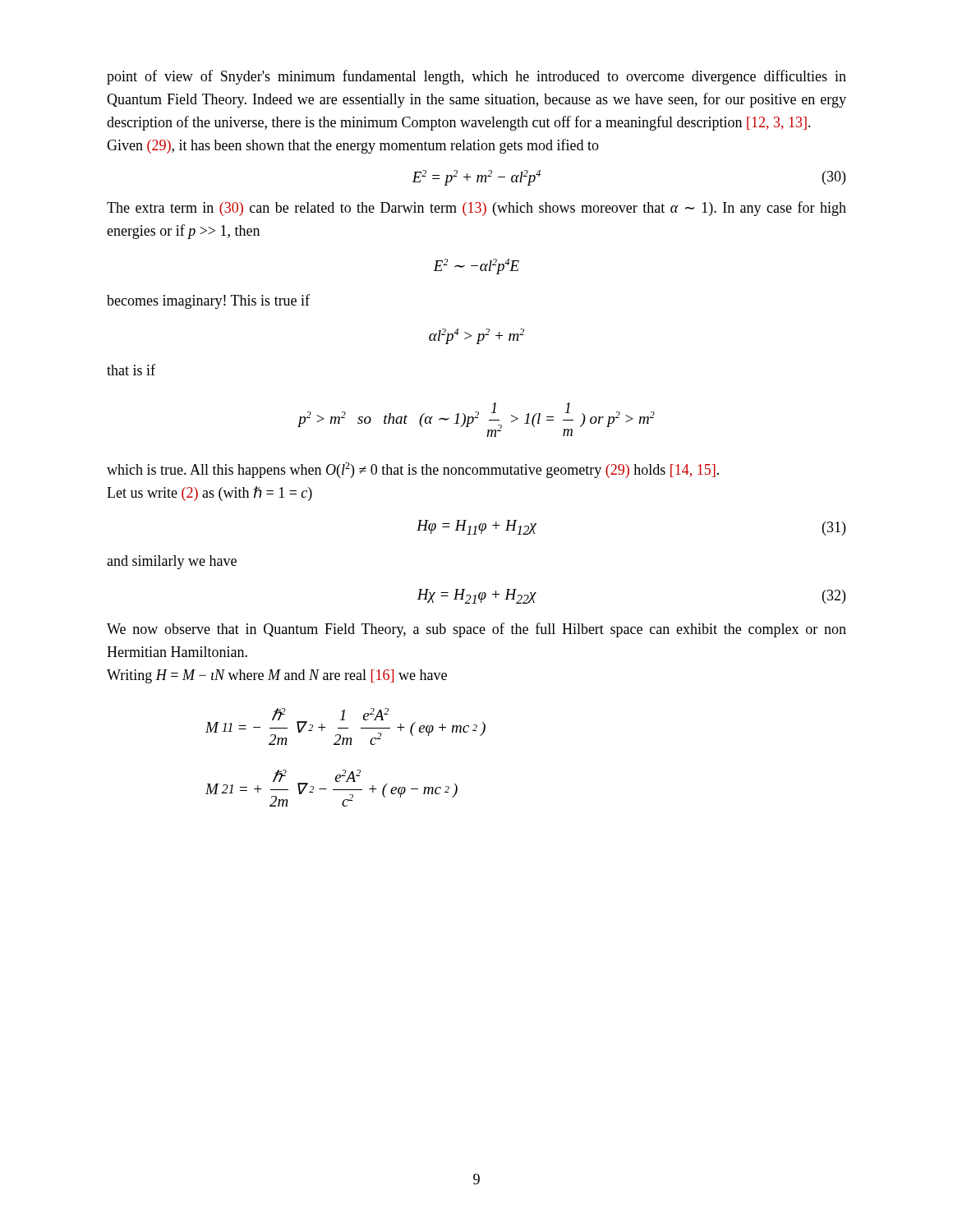Navigate to the element starting "M11 = − ℏ2"

(x=346, y=759)
